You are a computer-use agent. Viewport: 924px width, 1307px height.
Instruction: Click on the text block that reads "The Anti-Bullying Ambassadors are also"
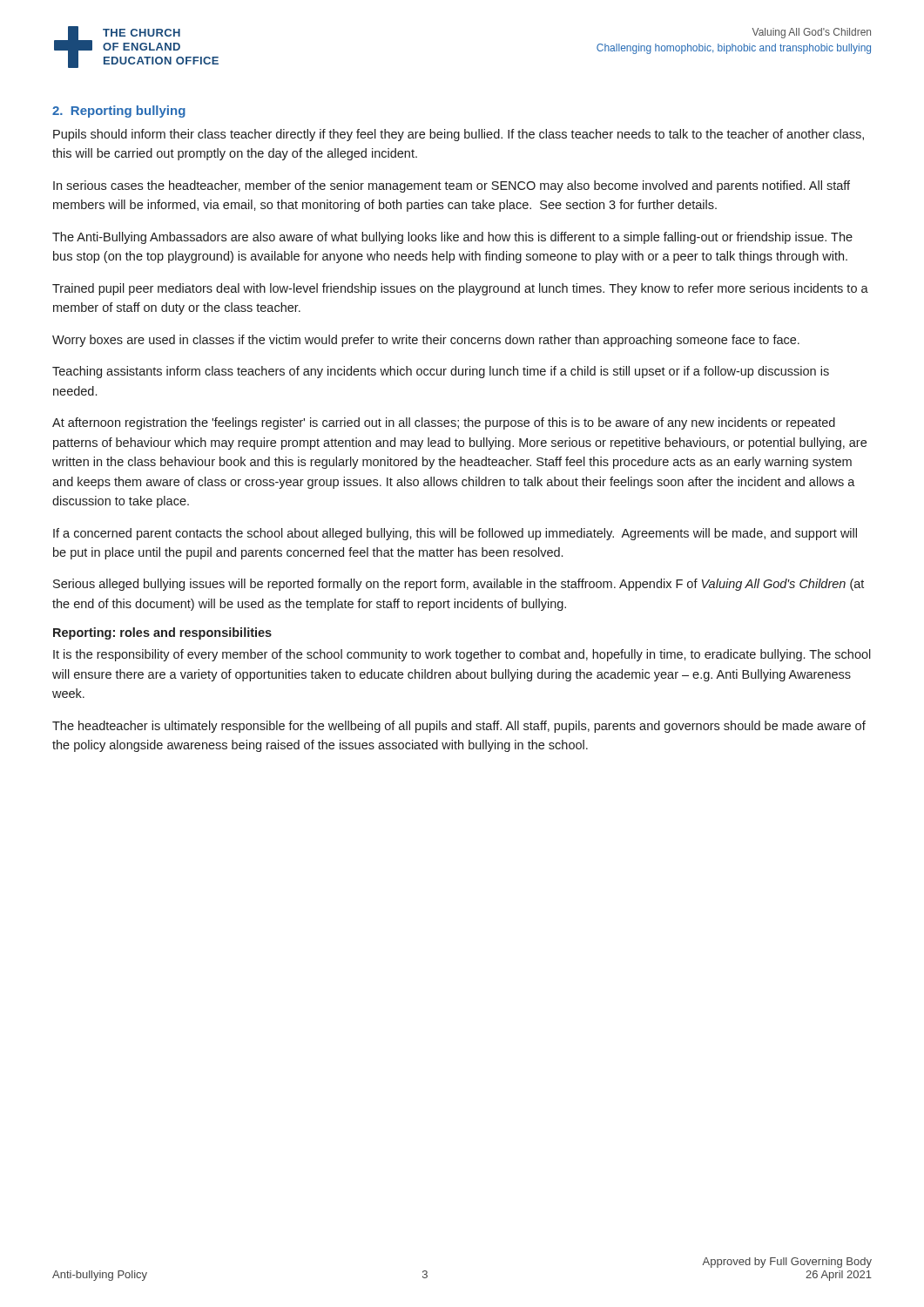452,247
